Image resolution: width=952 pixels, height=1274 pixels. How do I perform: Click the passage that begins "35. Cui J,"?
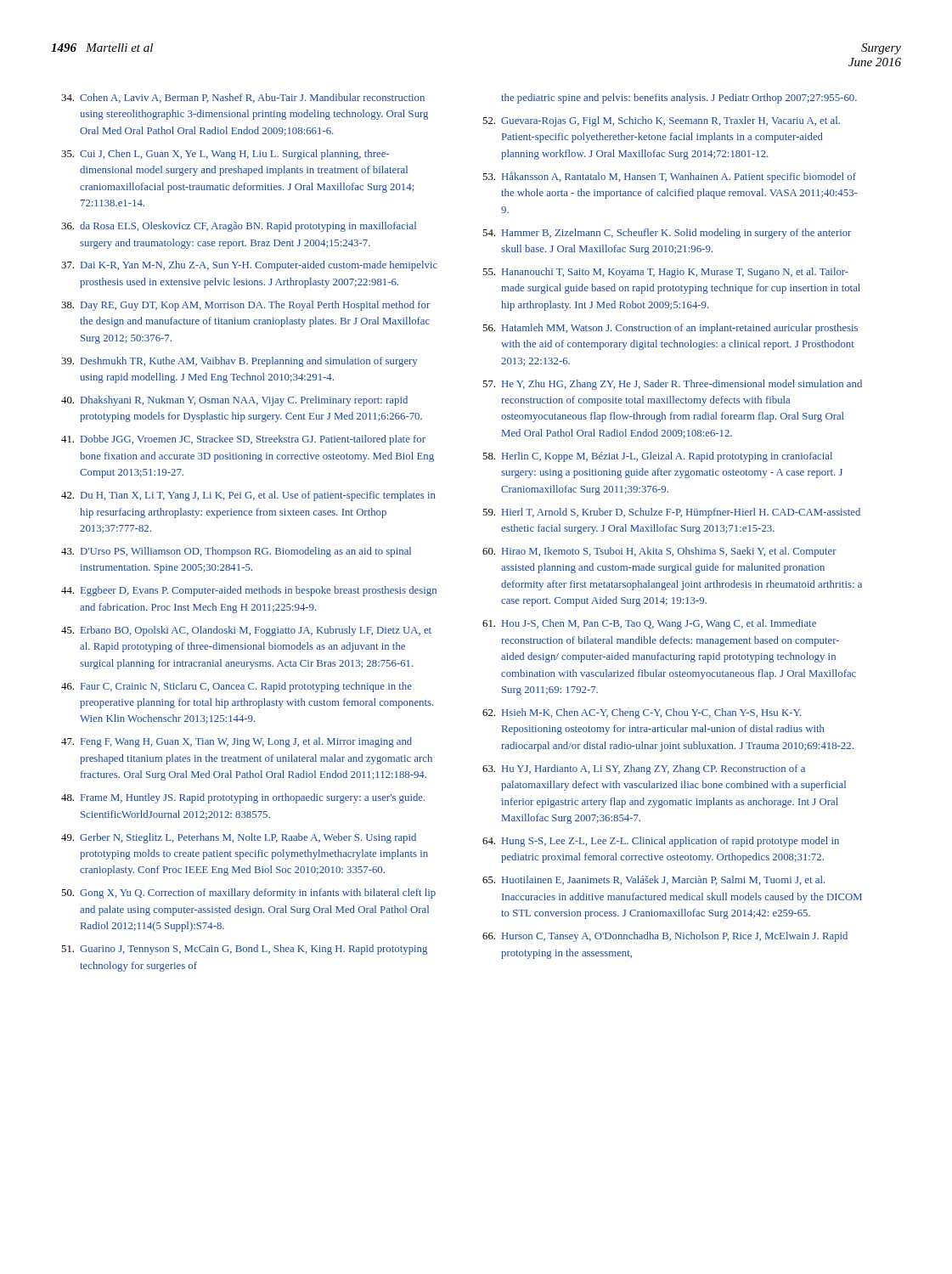click(246, 179)
